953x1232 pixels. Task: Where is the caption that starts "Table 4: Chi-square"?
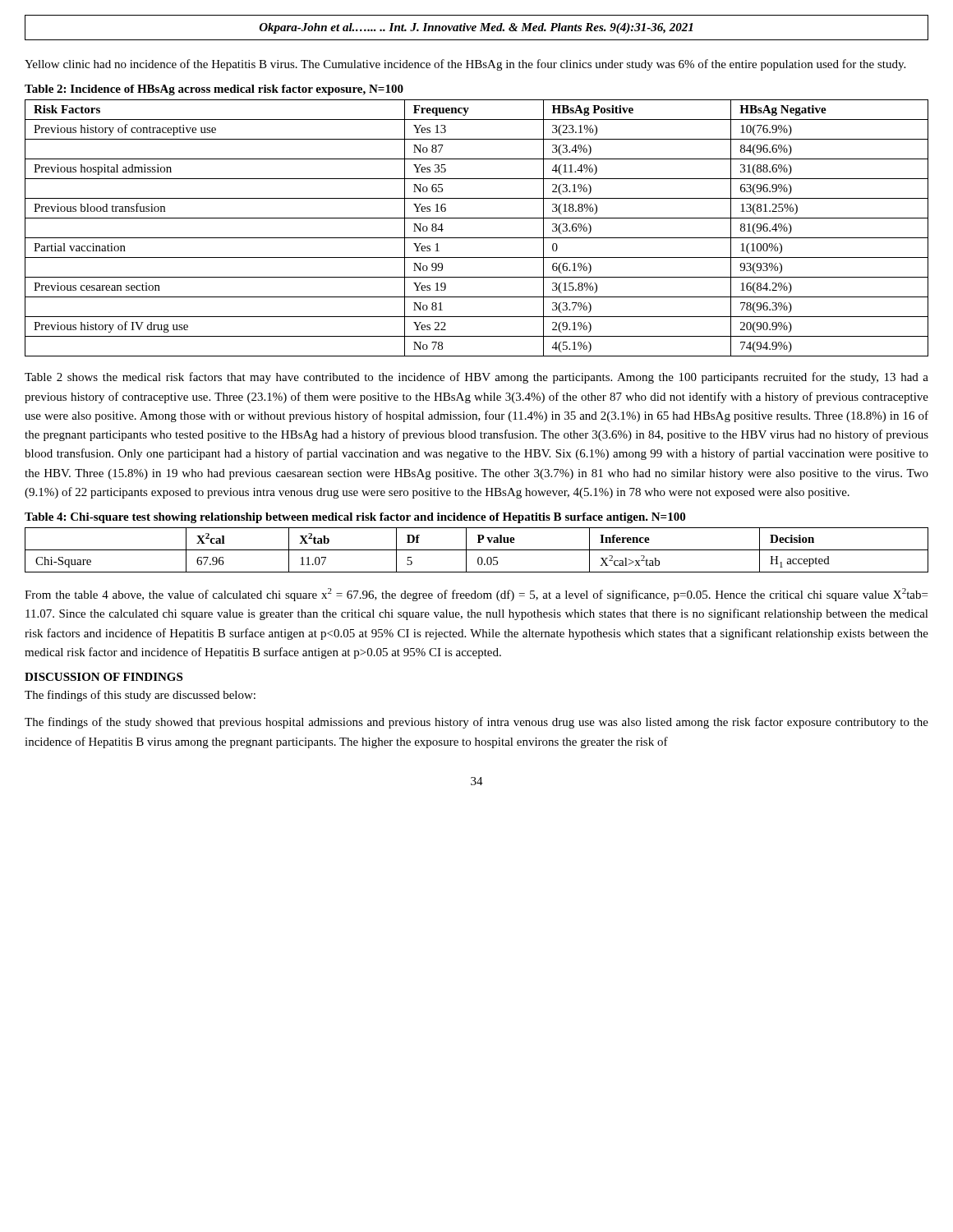coord(355,517)
